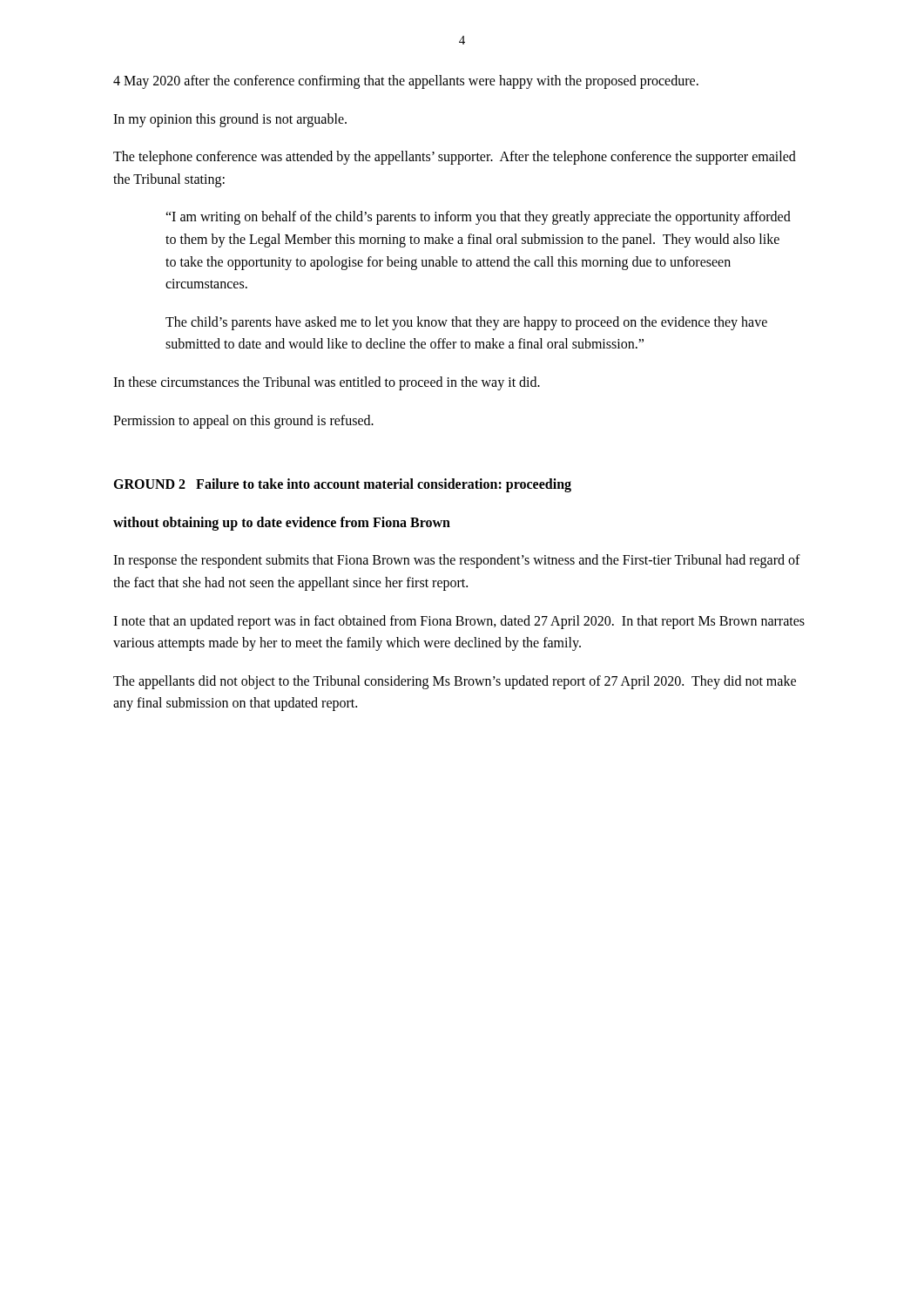Find the text block with the text "“I am writing on behalf of"

478,218
